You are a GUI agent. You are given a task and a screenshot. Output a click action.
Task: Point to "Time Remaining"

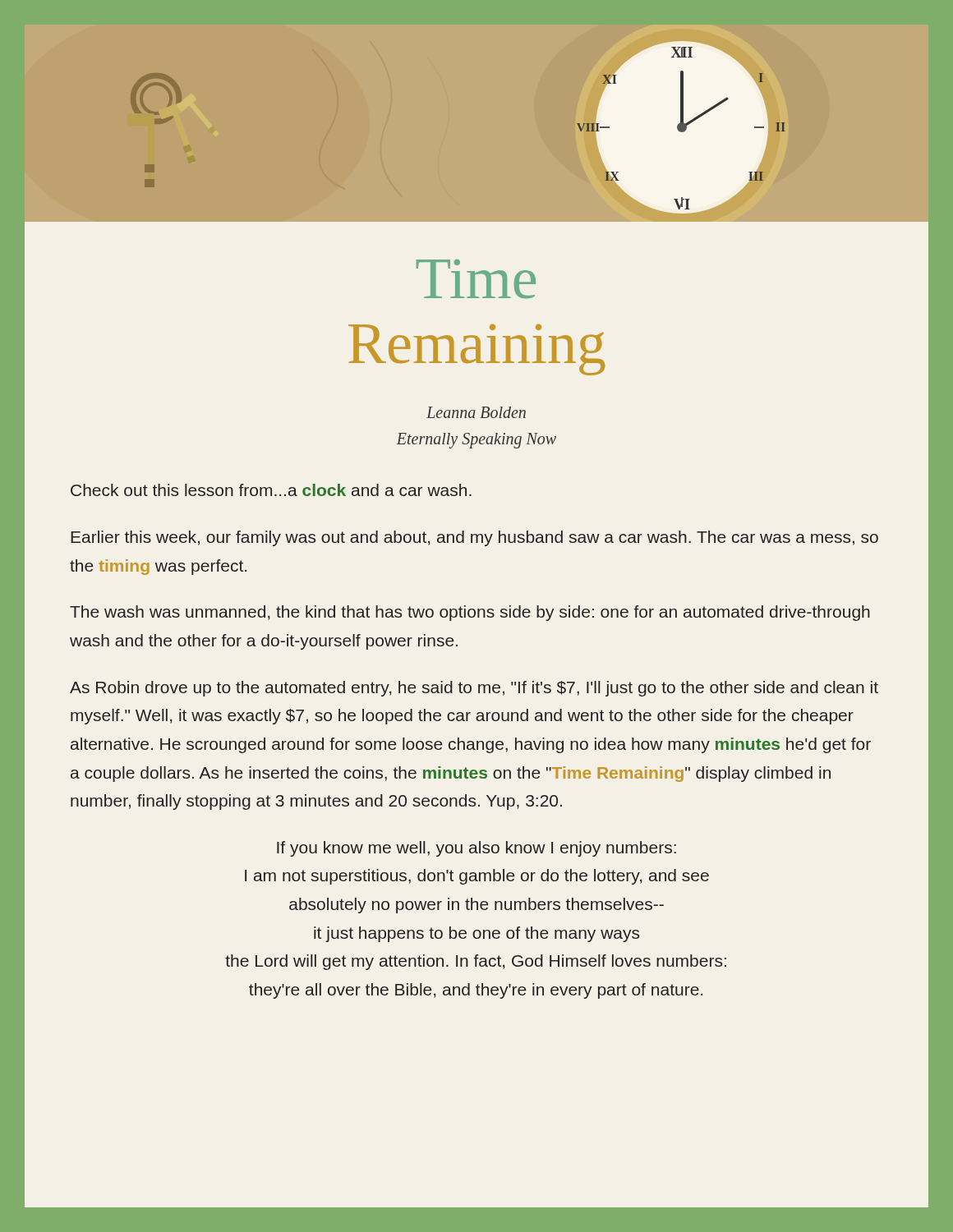476,311
